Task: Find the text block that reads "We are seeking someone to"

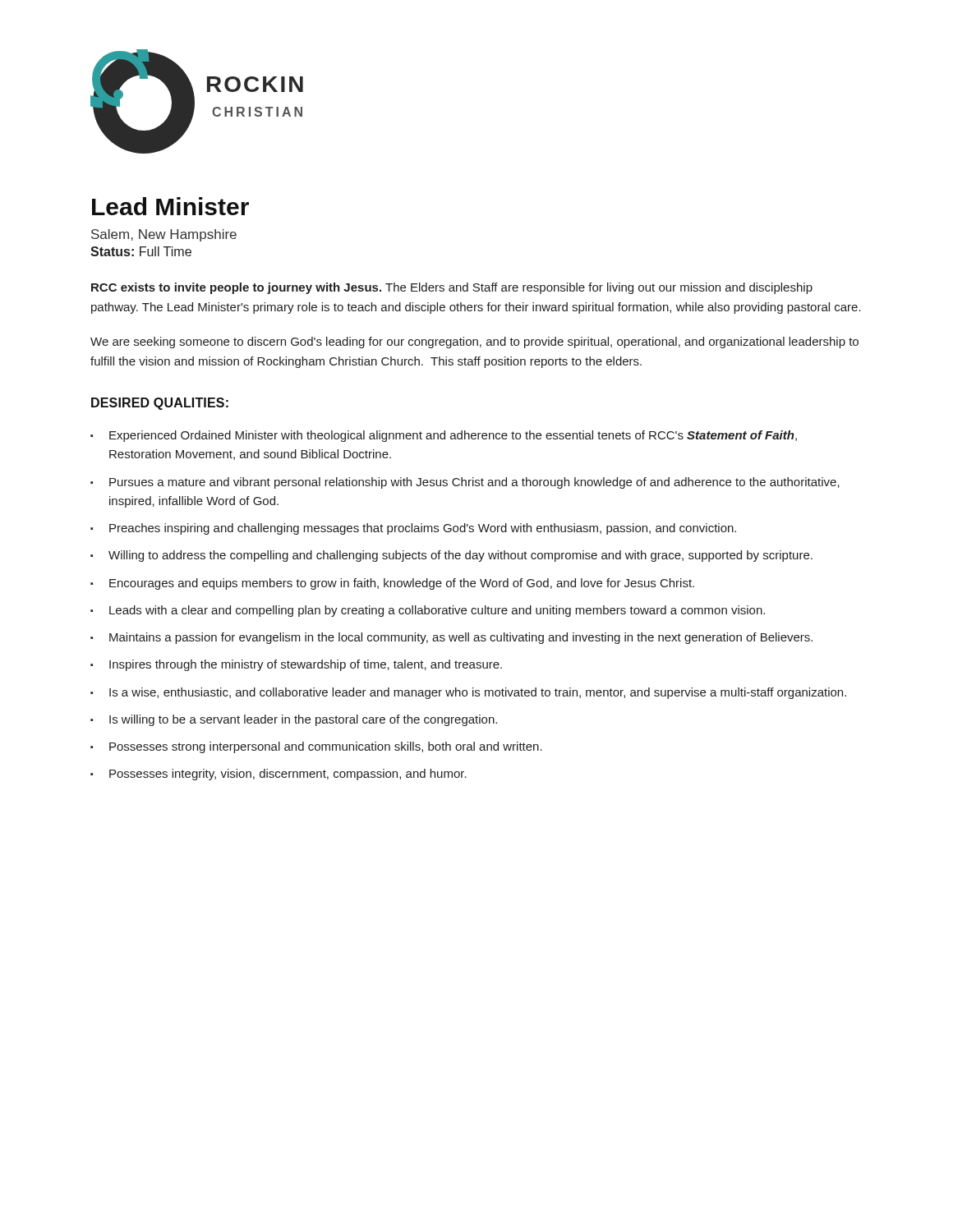Action: pyautogui.click(x=475, y=351)
